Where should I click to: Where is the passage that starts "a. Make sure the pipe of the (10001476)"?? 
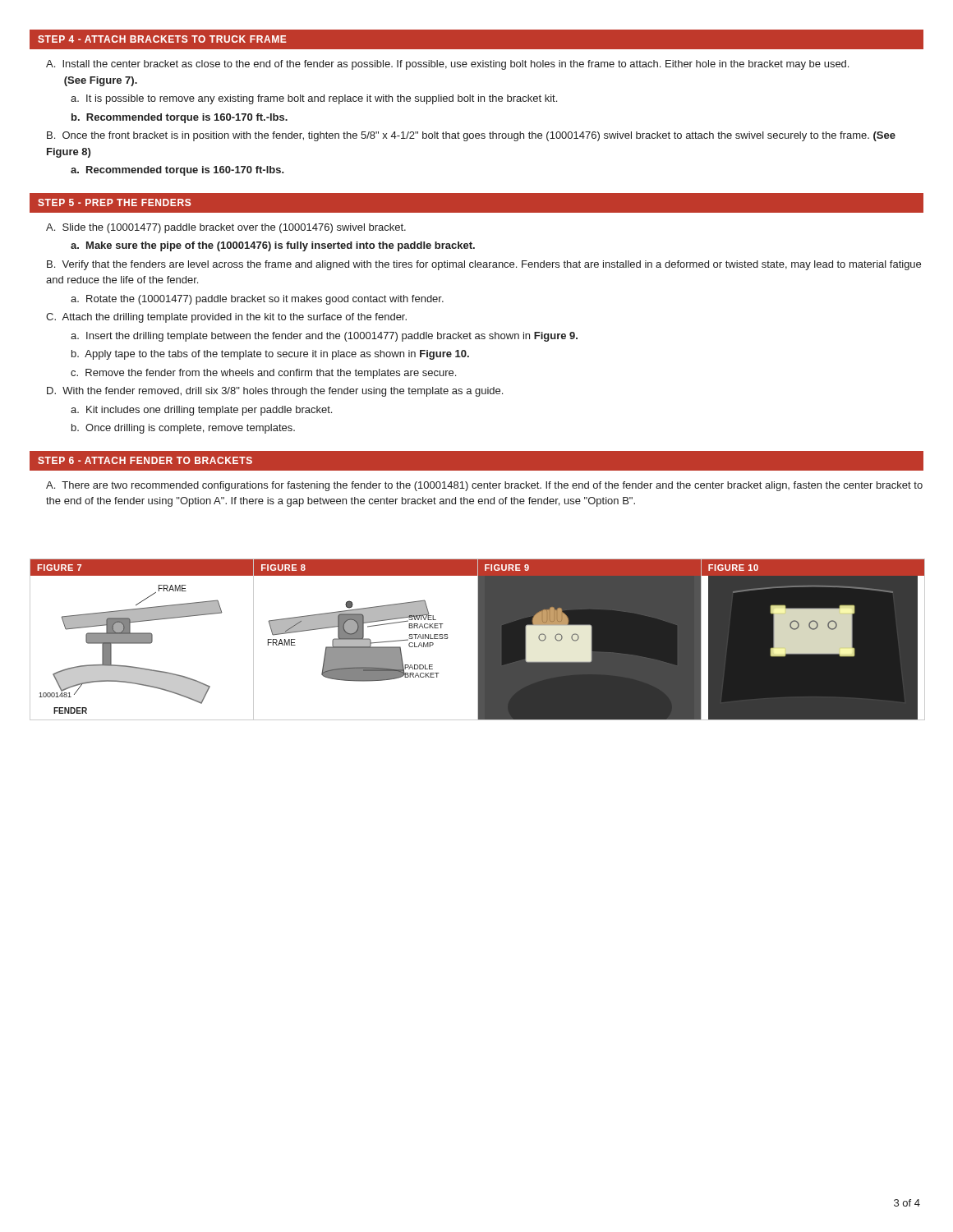273,245
